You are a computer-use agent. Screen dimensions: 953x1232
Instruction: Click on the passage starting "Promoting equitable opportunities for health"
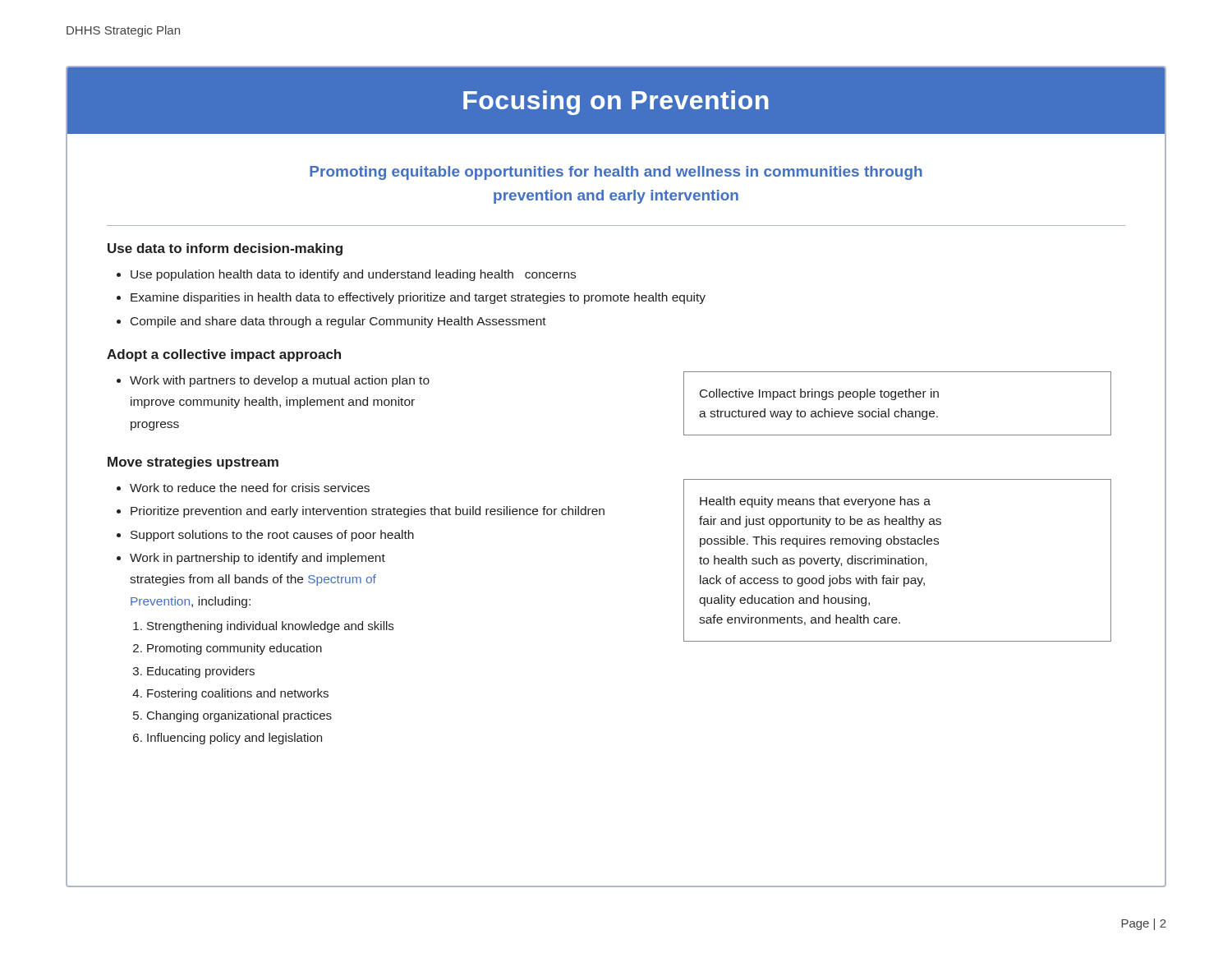[x=616, y=183]
